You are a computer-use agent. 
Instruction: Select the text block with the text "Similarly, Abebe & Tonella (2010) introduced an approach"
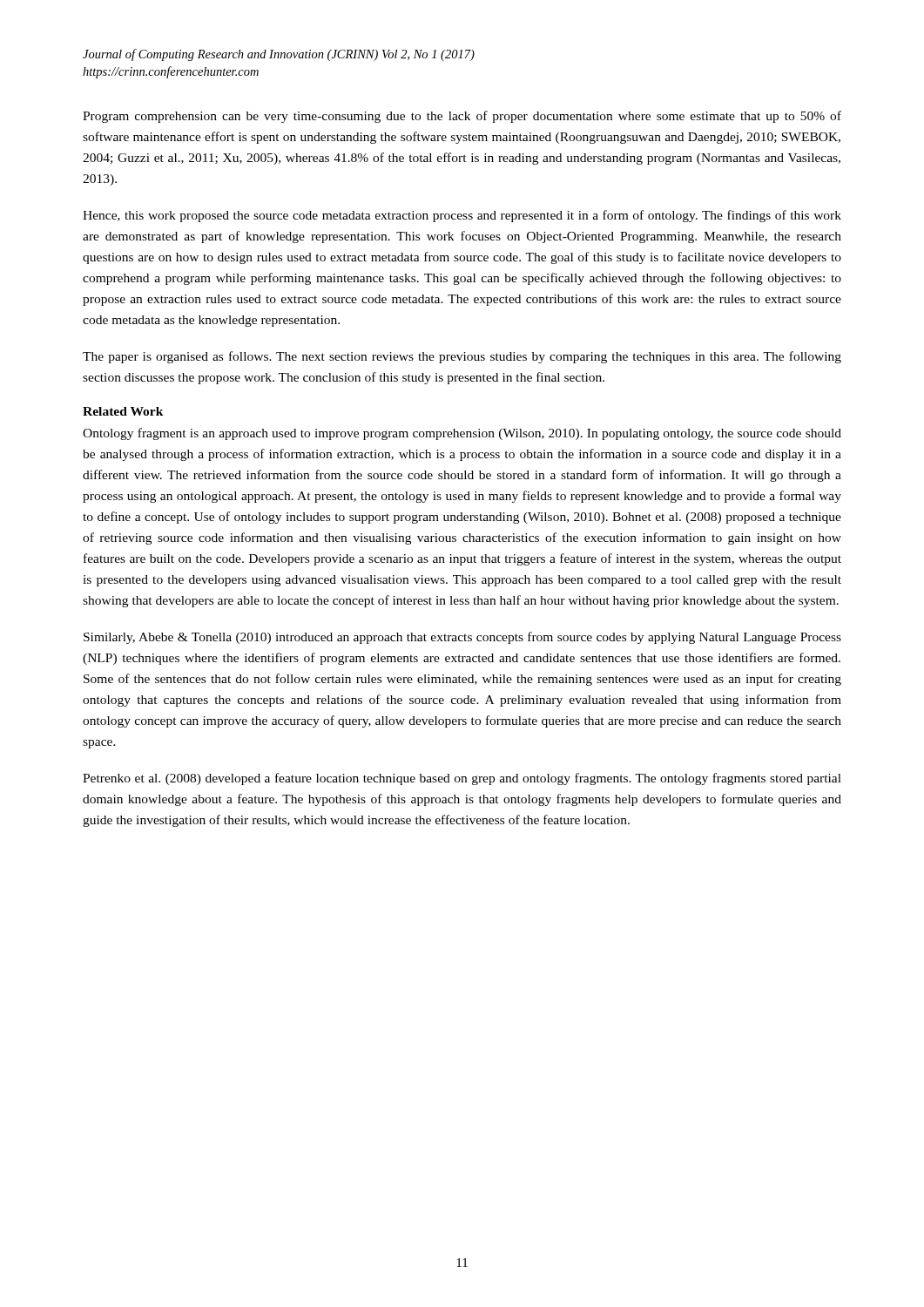pyautogui.click(x=462, y=689)
